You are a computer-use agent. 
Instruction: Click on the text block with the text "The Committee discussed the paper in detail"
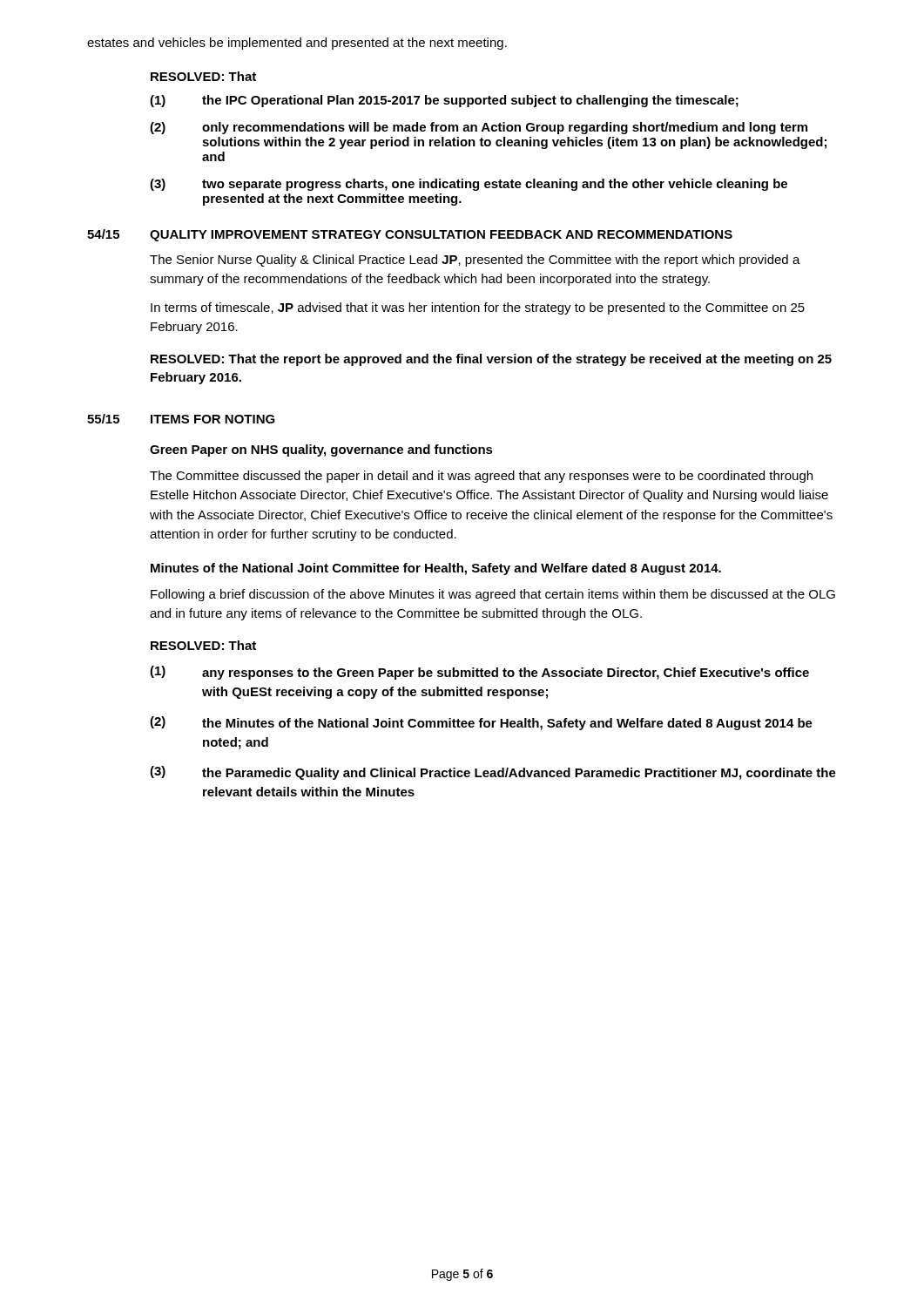click(491, 505)
